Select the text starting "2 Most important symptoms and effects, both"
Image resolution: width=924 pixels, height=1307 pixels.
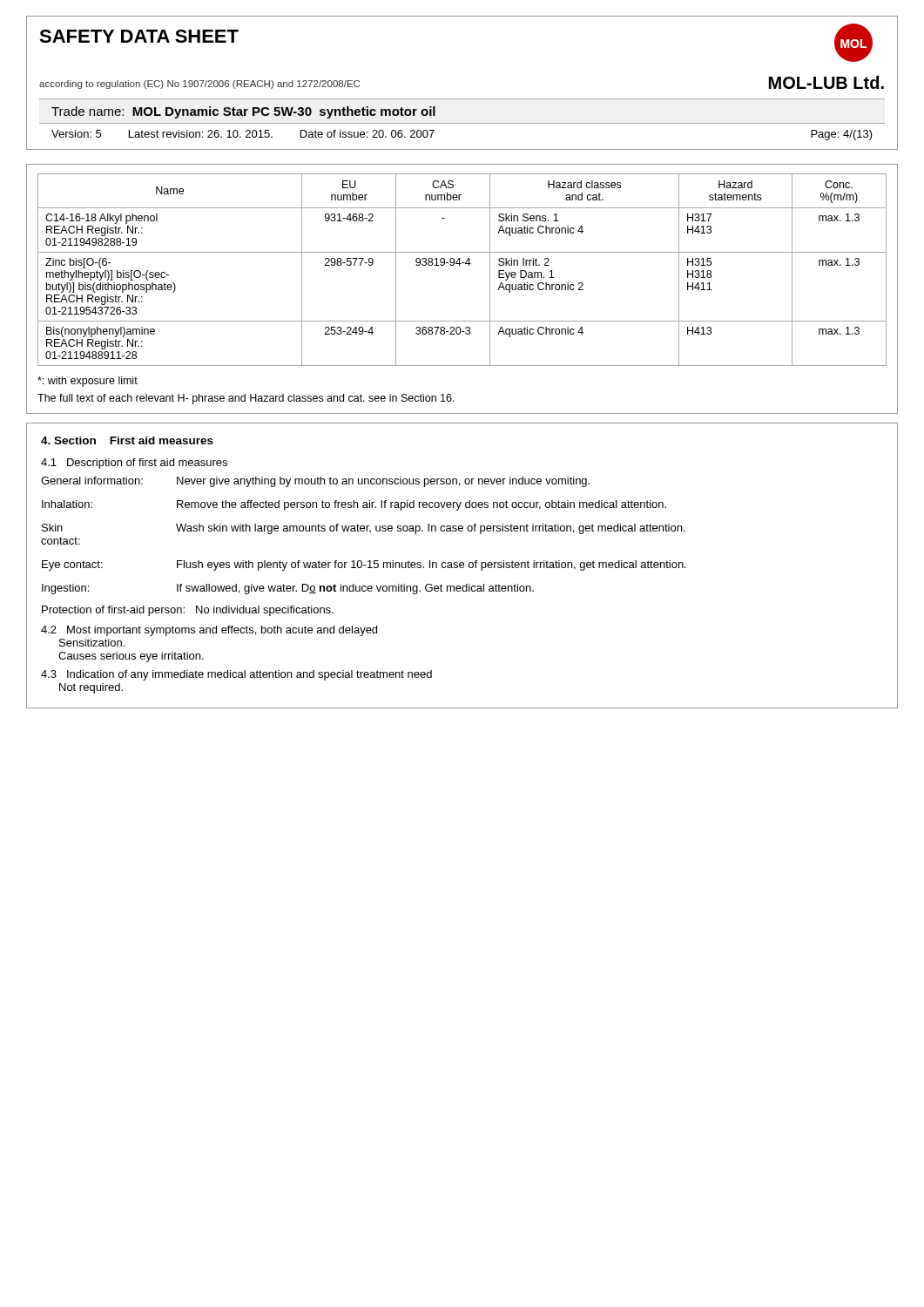coord(209,643)
